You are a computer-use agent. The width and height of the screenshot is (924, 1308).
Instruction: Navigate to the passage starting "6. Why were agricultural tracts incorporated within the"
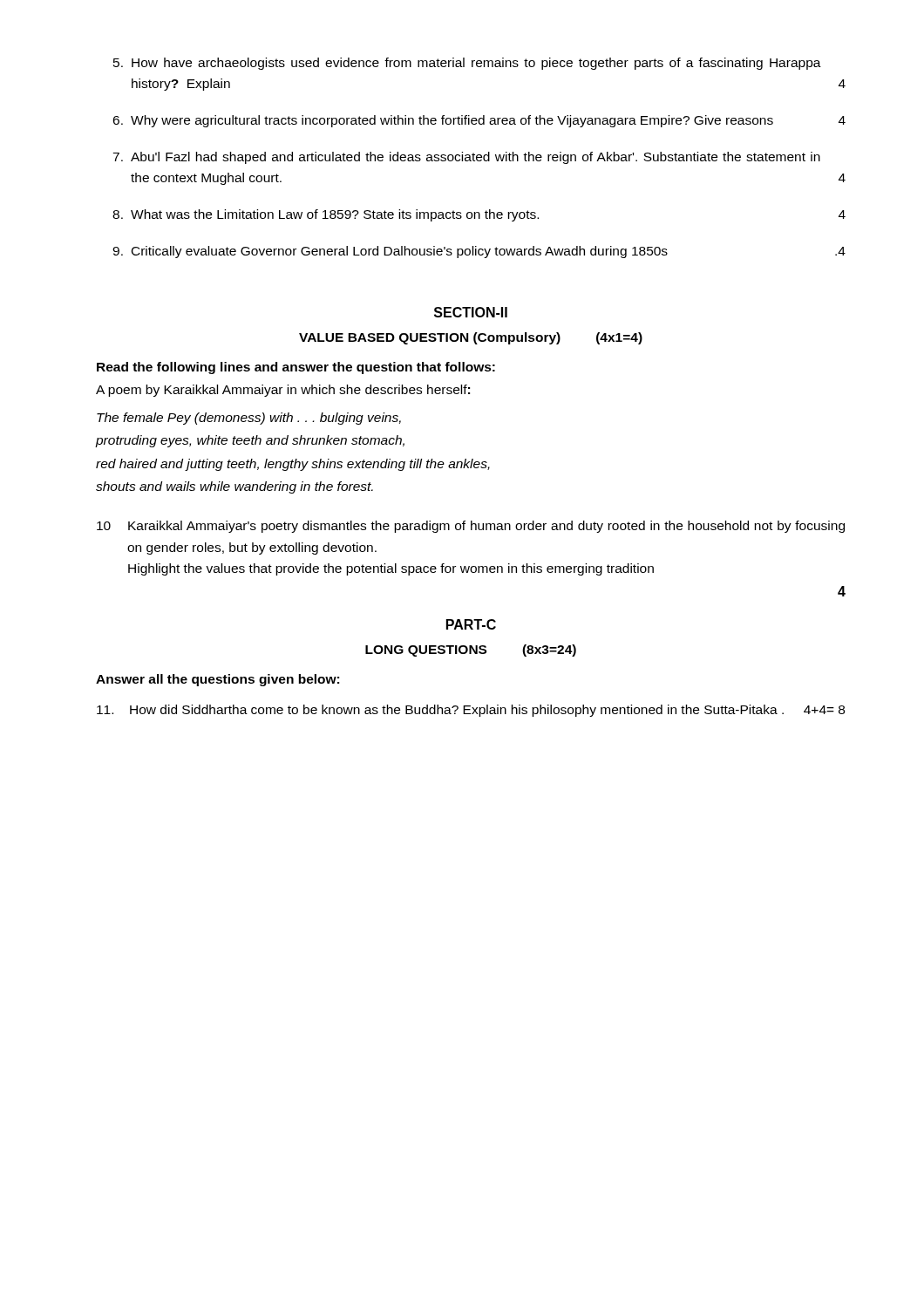pyautogui.click(x=471, y=120)
